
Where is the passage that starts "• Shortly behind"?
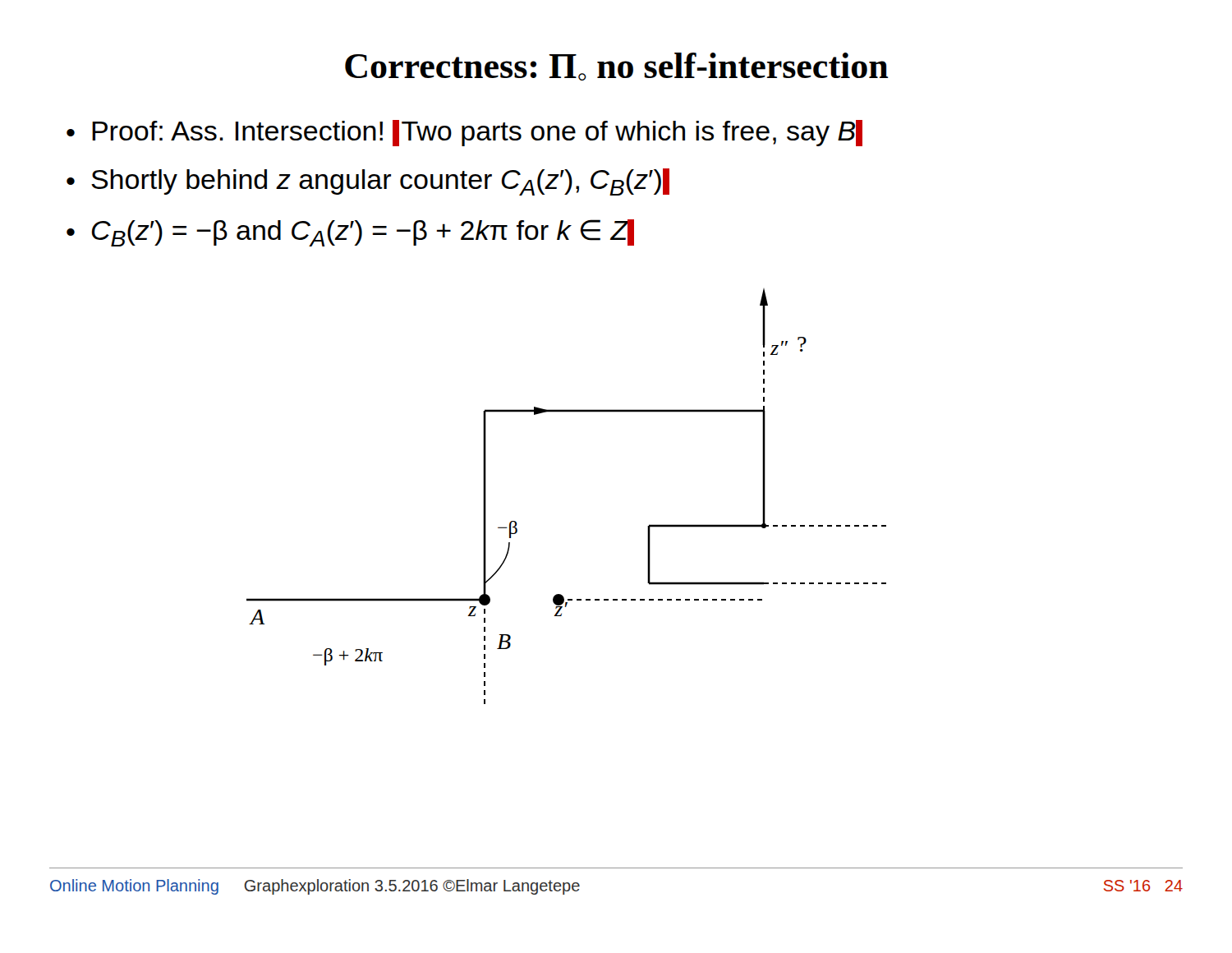pos(624,181)
